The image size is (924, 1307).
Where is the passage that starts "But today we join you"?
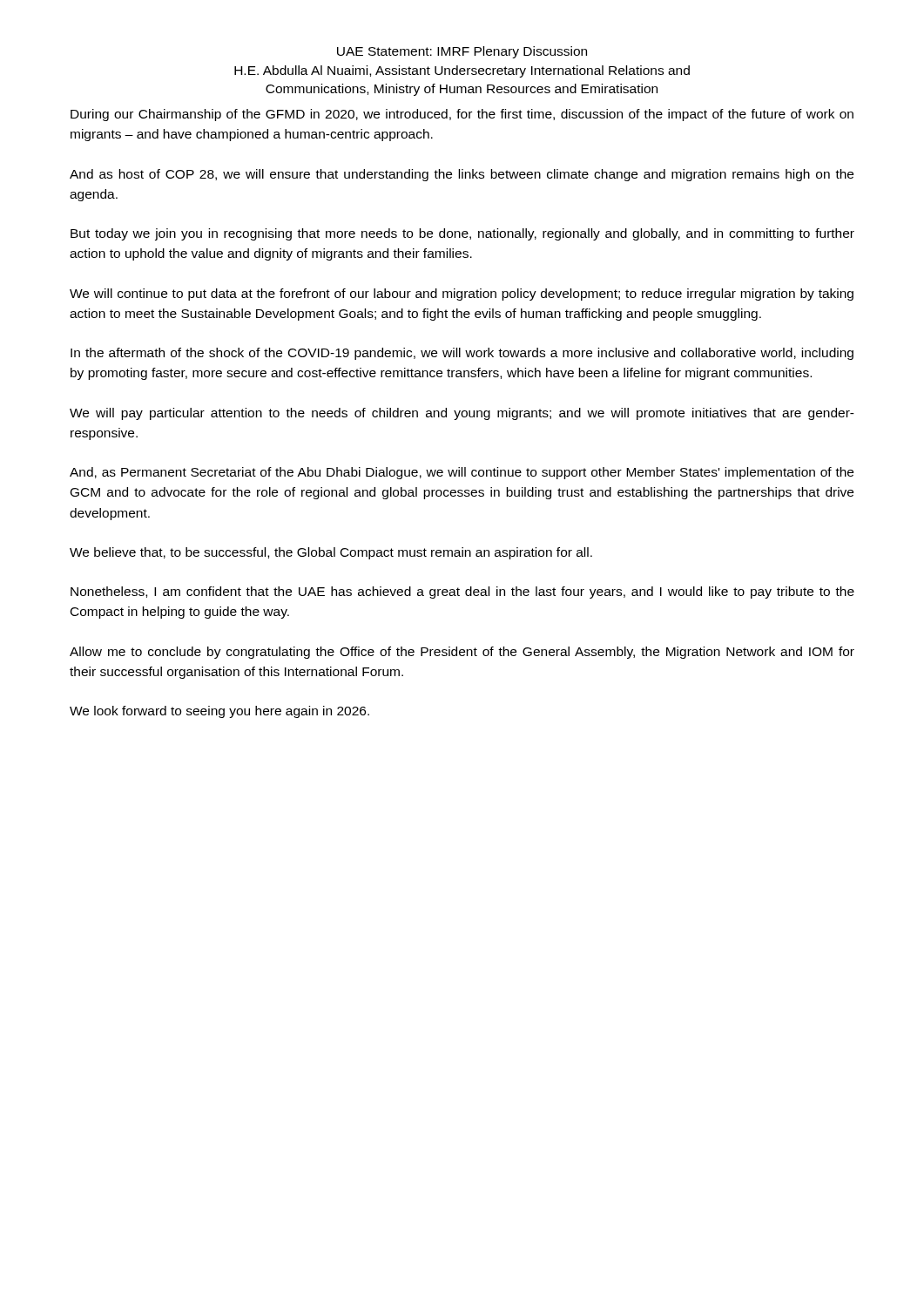(x=462, y=243)
